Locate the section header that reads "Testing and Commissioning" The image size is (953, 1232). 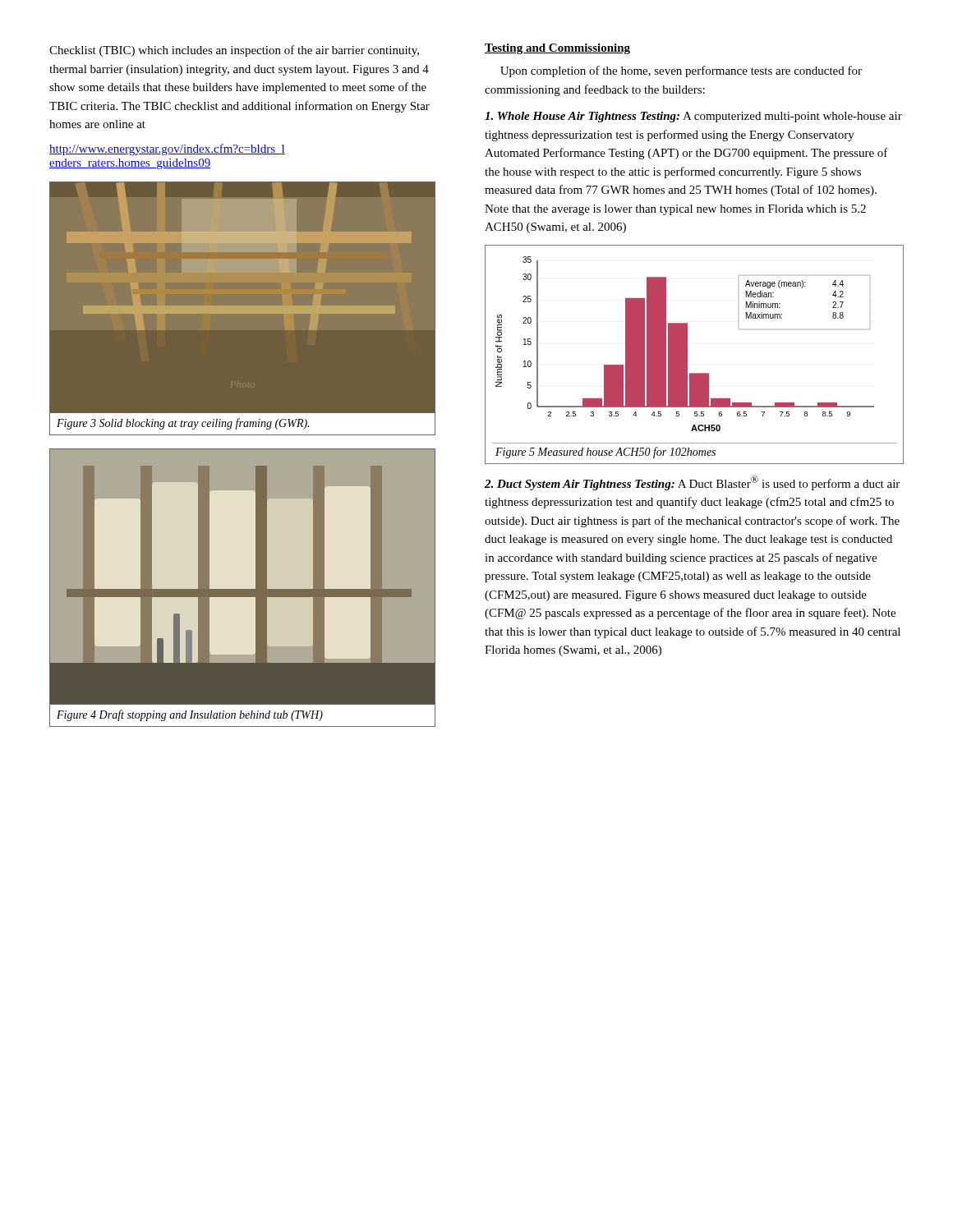[557, 48]
